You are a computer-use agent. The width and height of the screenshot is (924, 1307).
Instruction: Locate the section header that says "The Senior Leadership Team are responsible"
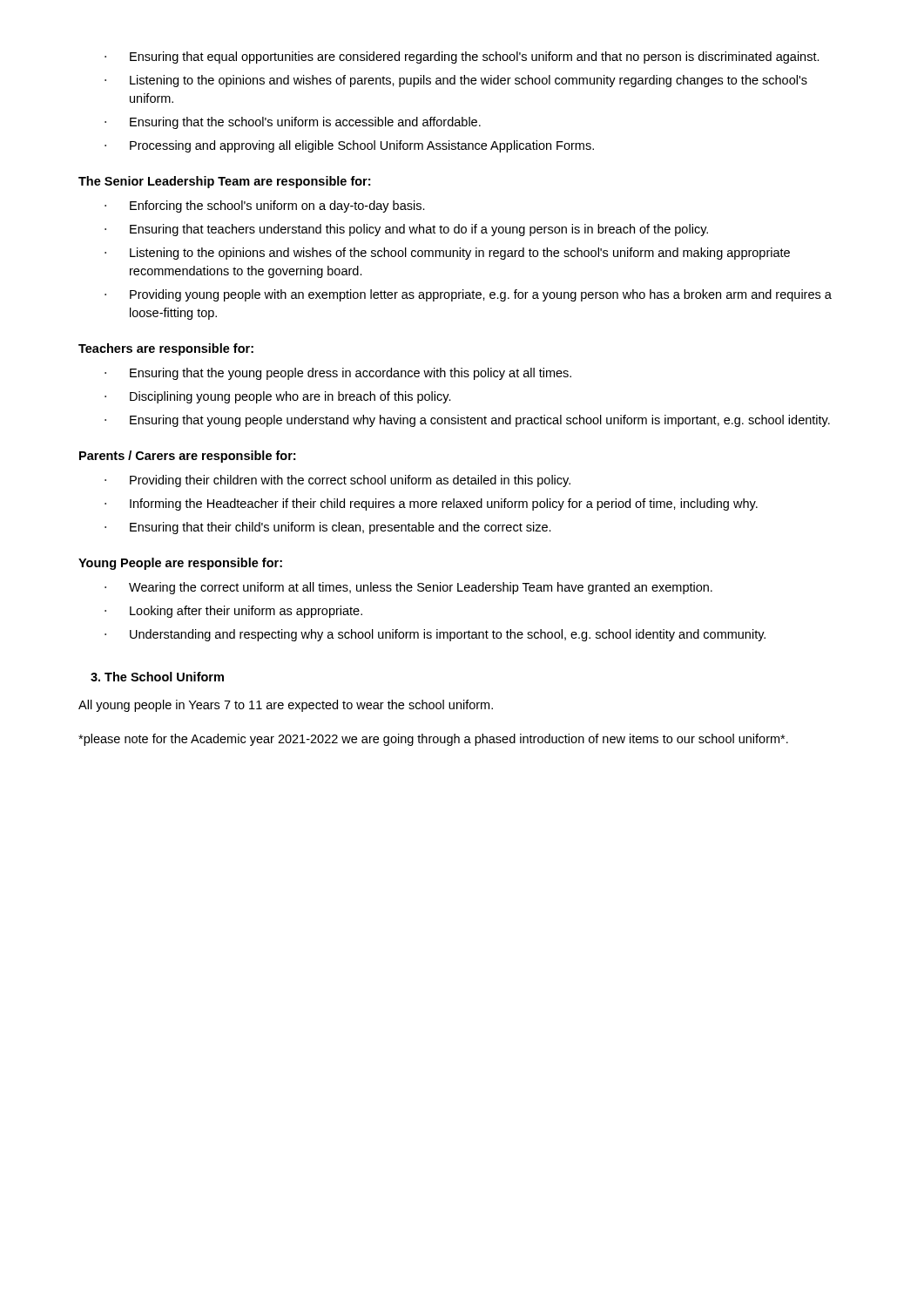pyautogui.click(x=225, y=181)
